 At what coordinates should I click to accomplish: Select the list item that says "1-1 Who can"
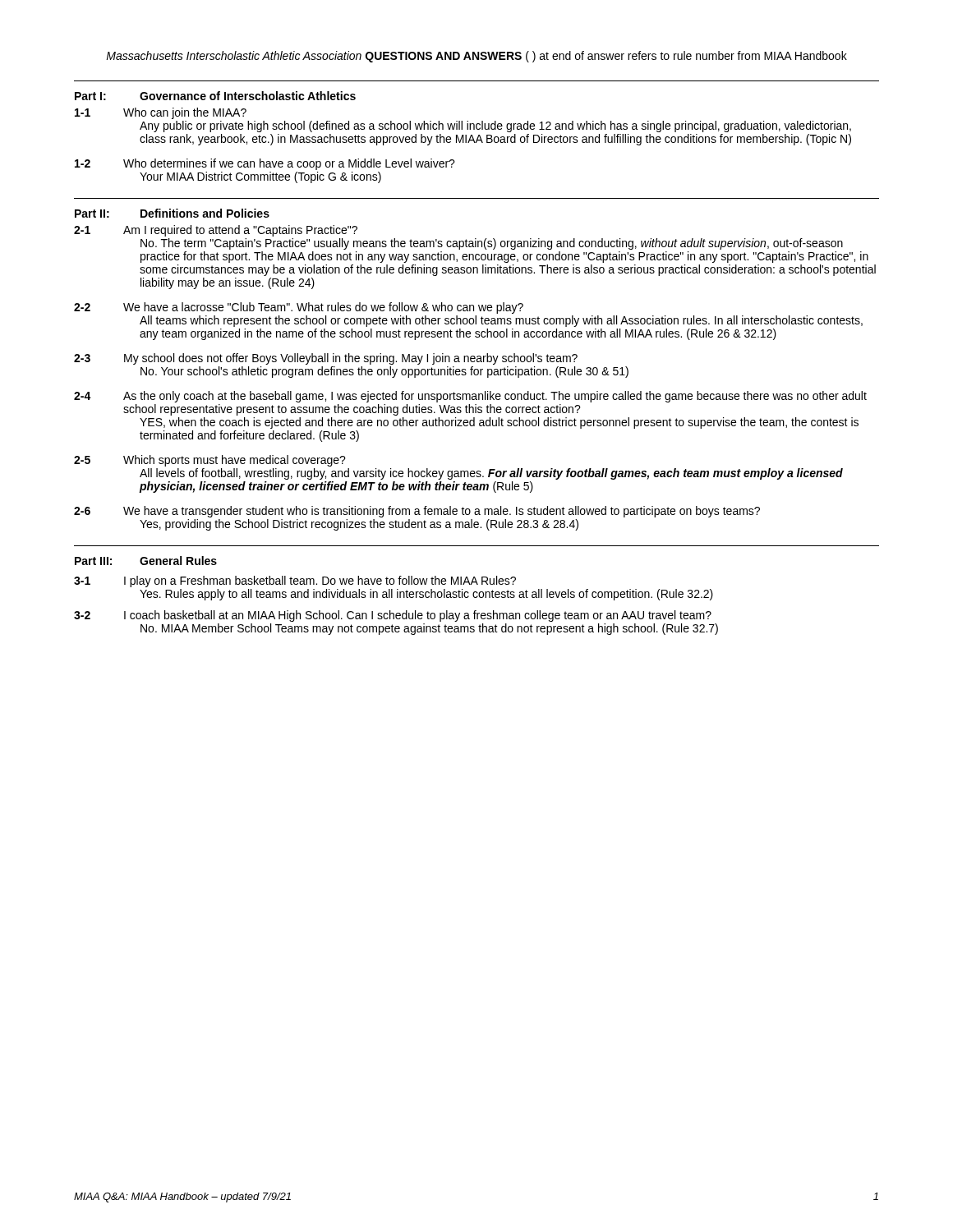(476, 126)
